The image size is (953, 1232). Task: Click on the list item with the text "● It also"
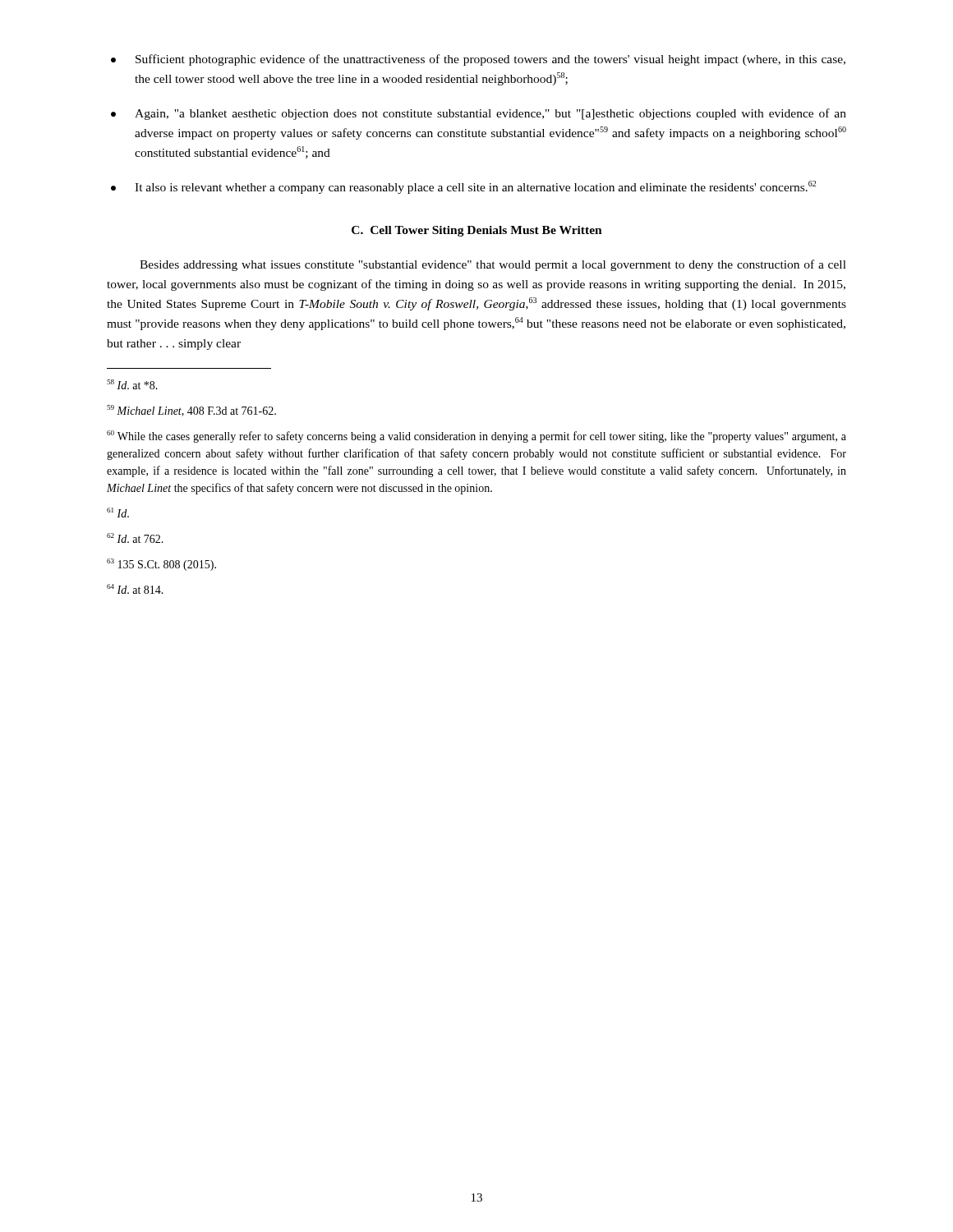pos(476,187)
